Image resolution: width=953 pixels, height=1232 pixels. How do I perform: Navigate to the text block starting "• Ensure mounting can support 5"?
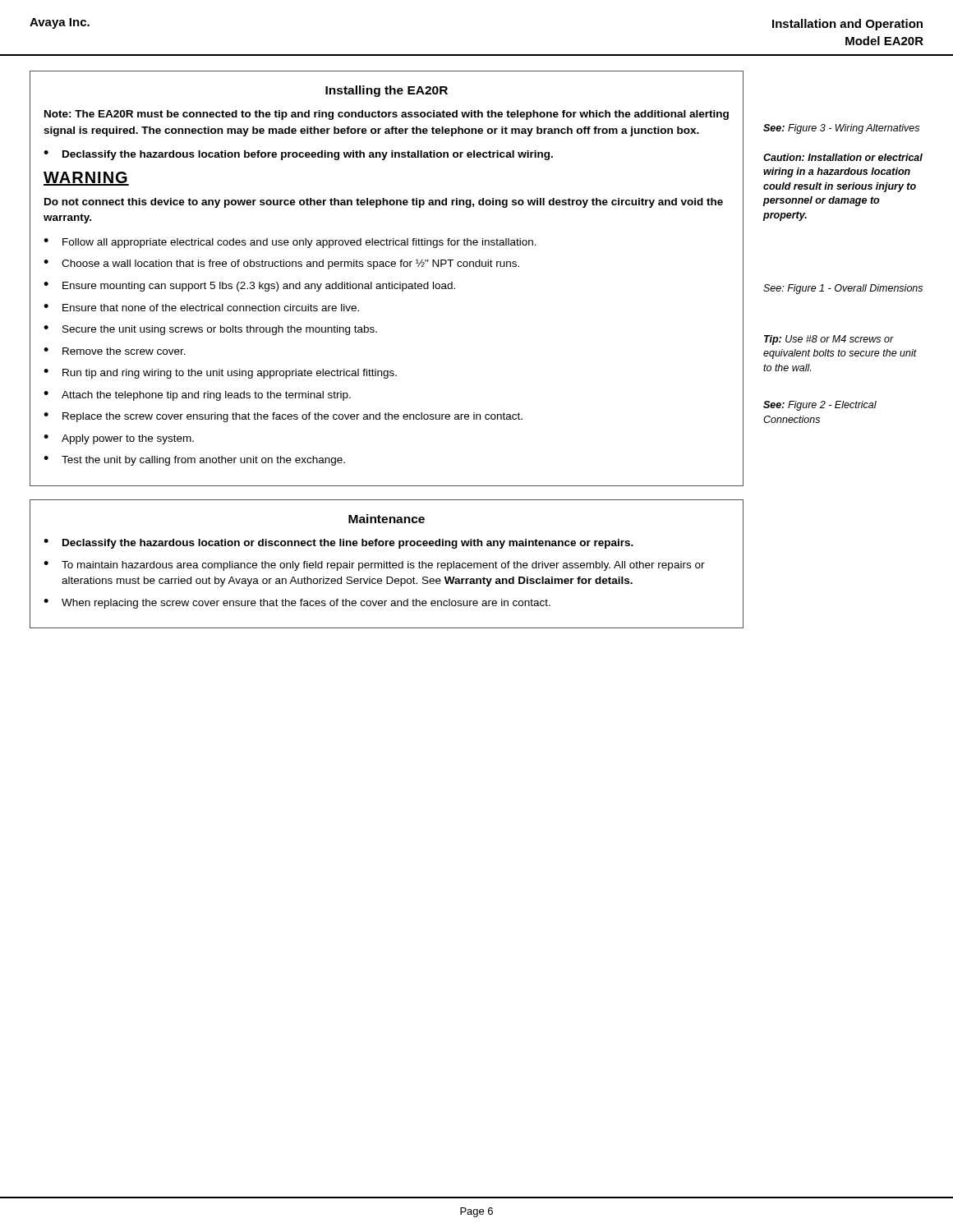387,286
